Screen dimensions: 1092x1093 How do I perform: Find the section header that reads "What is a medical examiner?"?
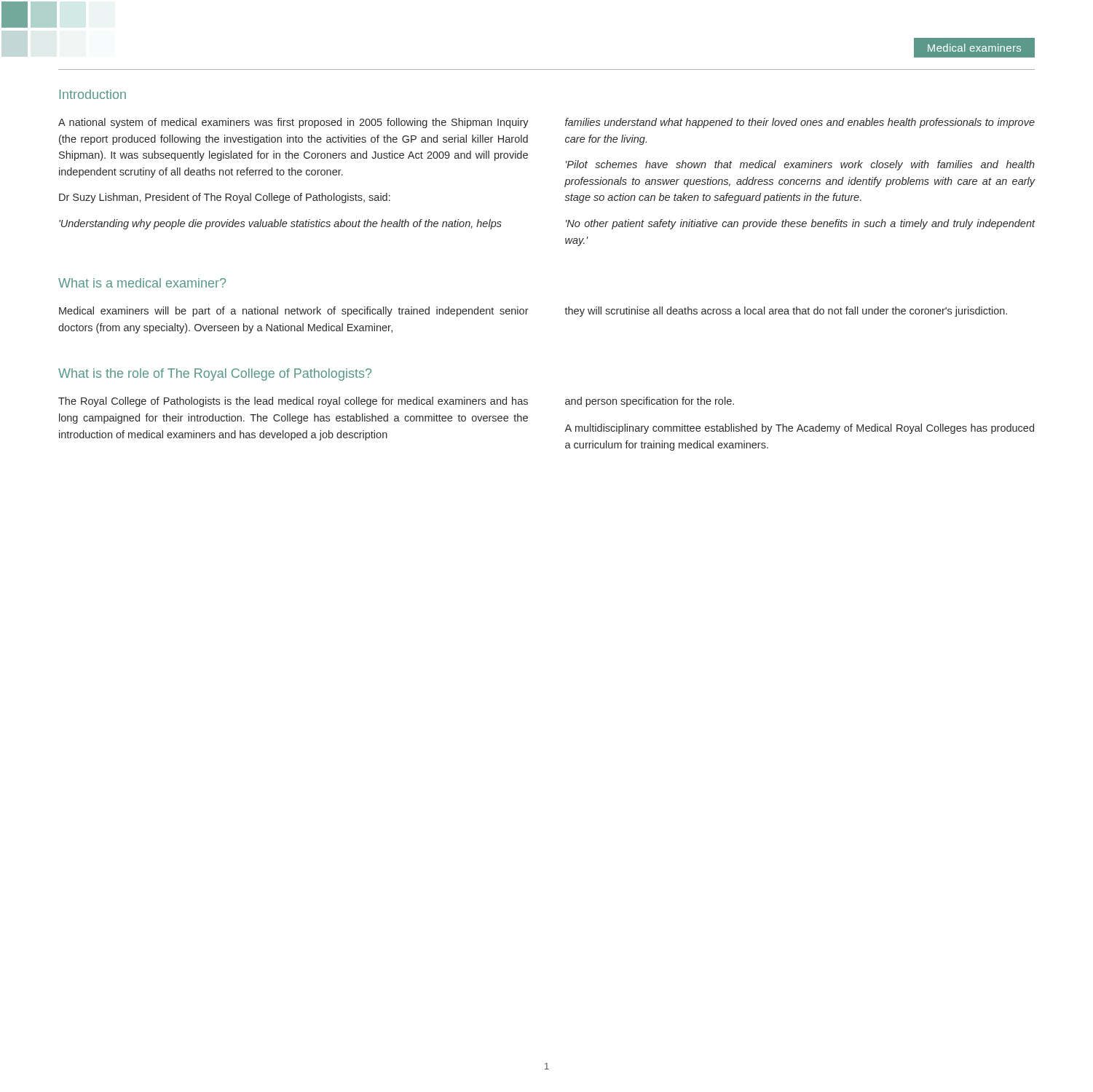[142, 283]
